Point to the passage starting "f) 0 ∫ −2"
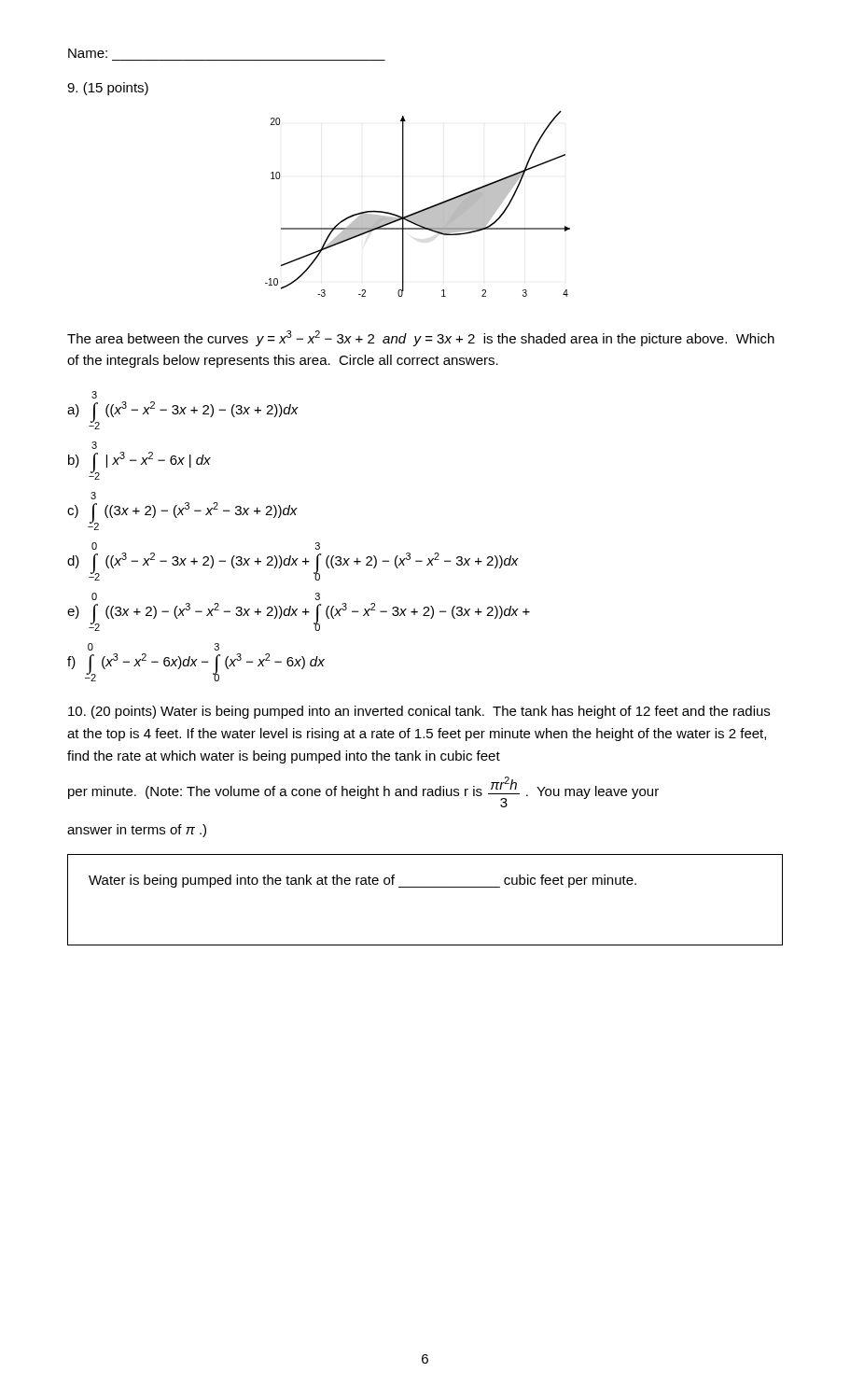 tap(196, 662)
